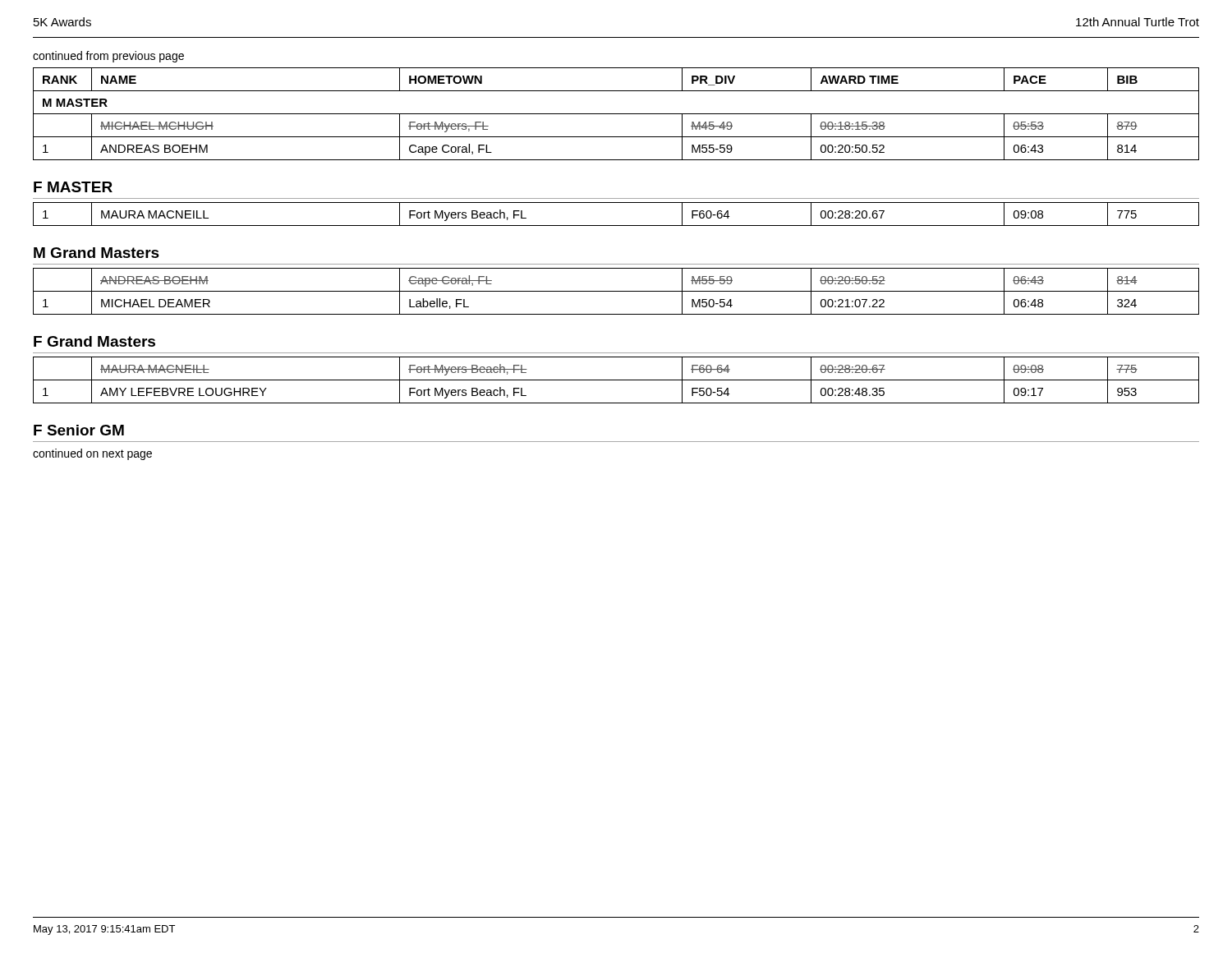Click on the table containing "AWARD TIME"
The image size is (1232, 953).
pyautogui.click(x=616, y=114)
